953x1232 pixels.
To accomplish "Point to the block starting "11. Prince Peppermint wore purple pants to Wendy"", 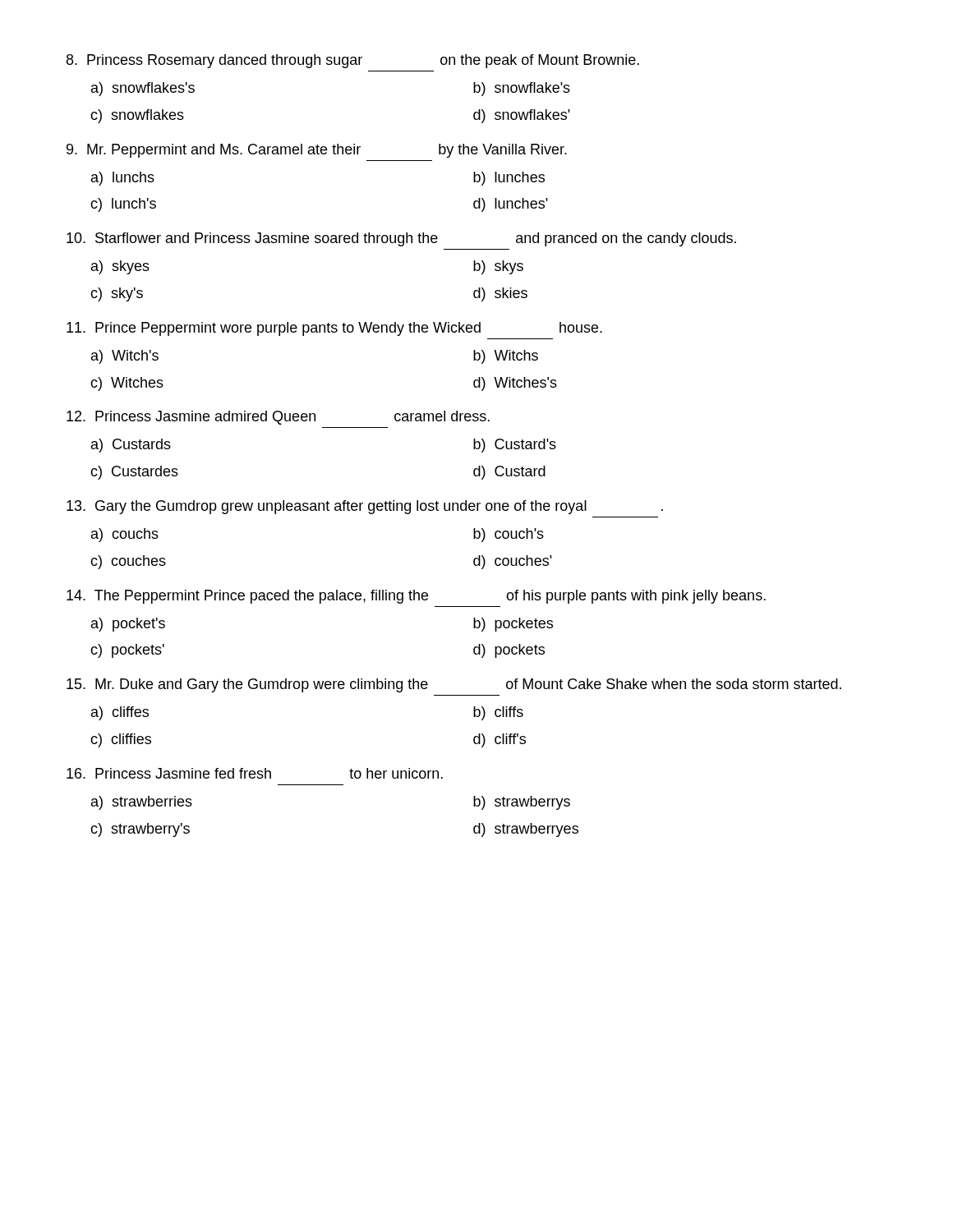I will [x=476, y=357].
